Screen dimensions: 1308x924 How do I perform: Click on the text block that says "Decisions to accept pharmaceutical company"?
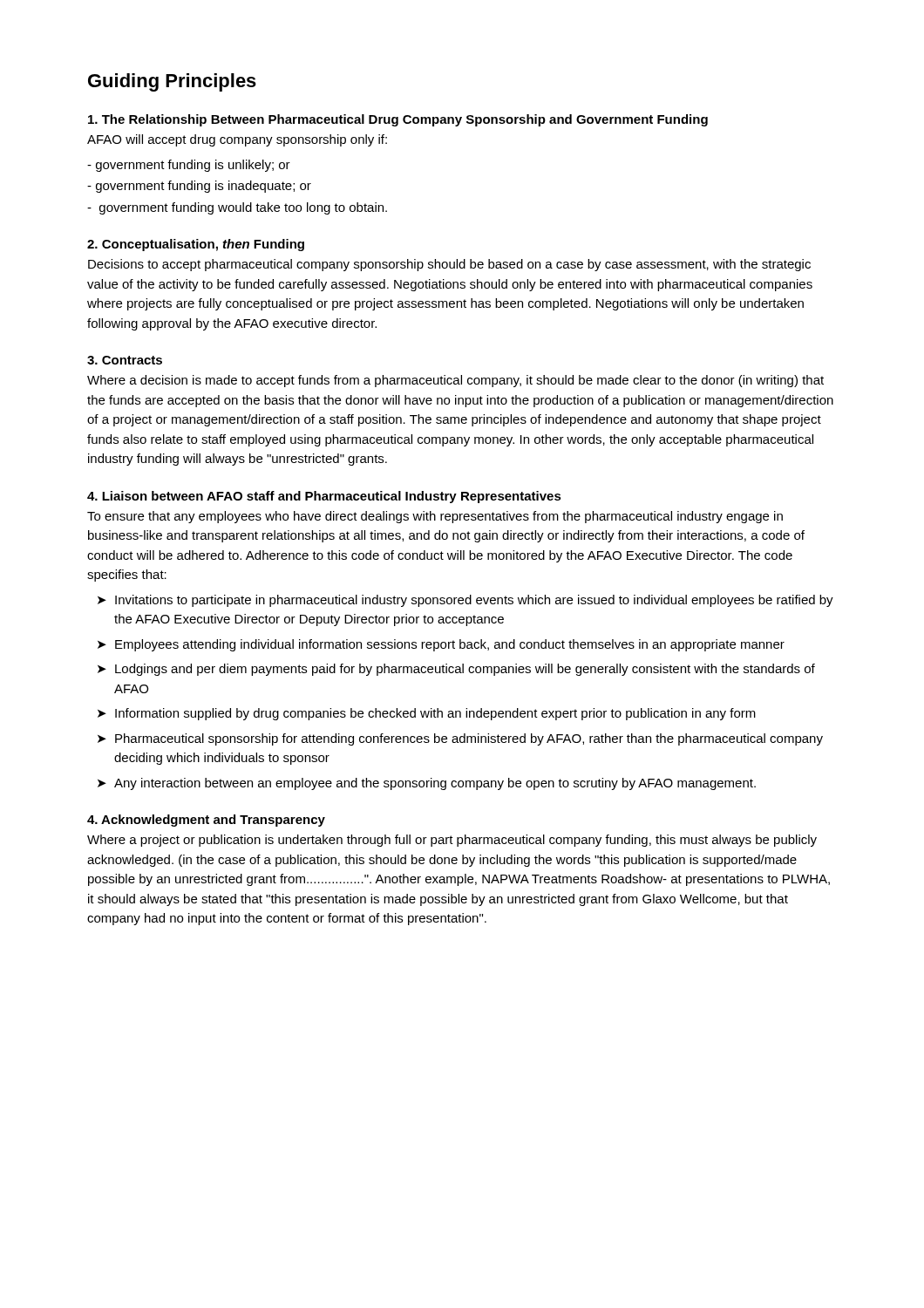[450, 293]
